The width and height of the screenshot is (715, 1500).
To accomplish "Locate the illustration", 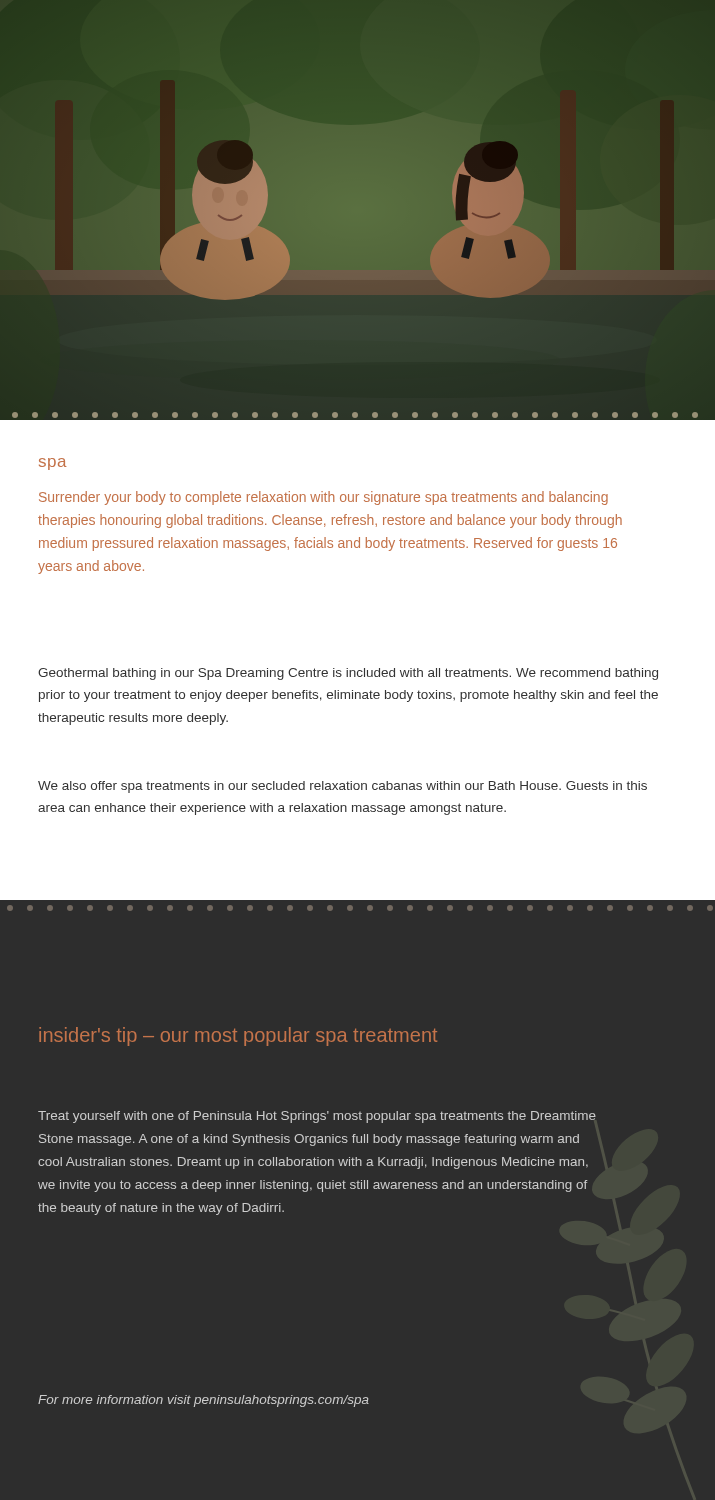I will coord(615,1300).
